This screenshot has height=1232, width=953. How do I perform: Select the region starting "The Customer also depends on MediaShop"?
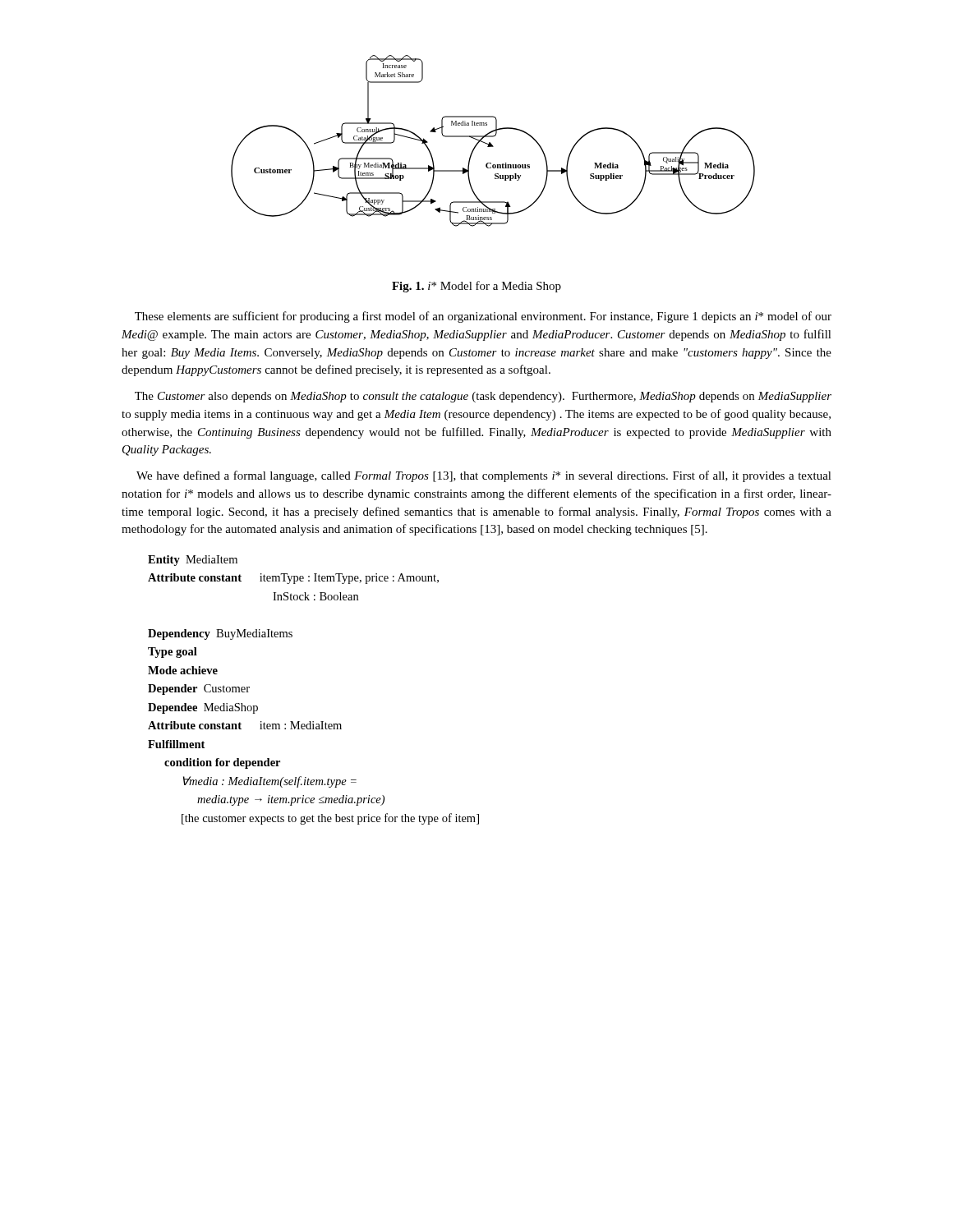pos(476,423)
